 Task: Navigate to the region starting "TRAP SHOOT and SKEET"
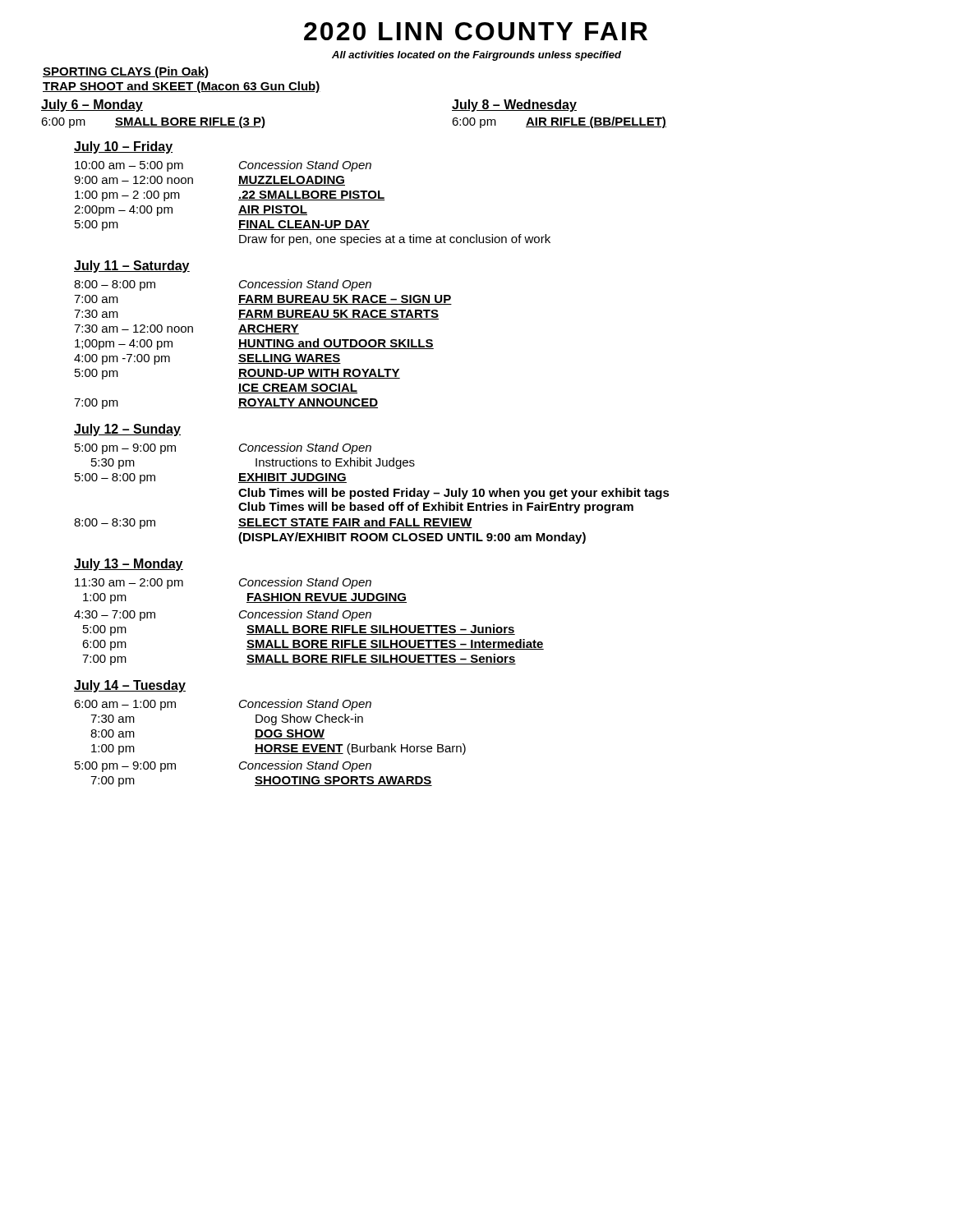pyautogui.click(x=181, y=86)
